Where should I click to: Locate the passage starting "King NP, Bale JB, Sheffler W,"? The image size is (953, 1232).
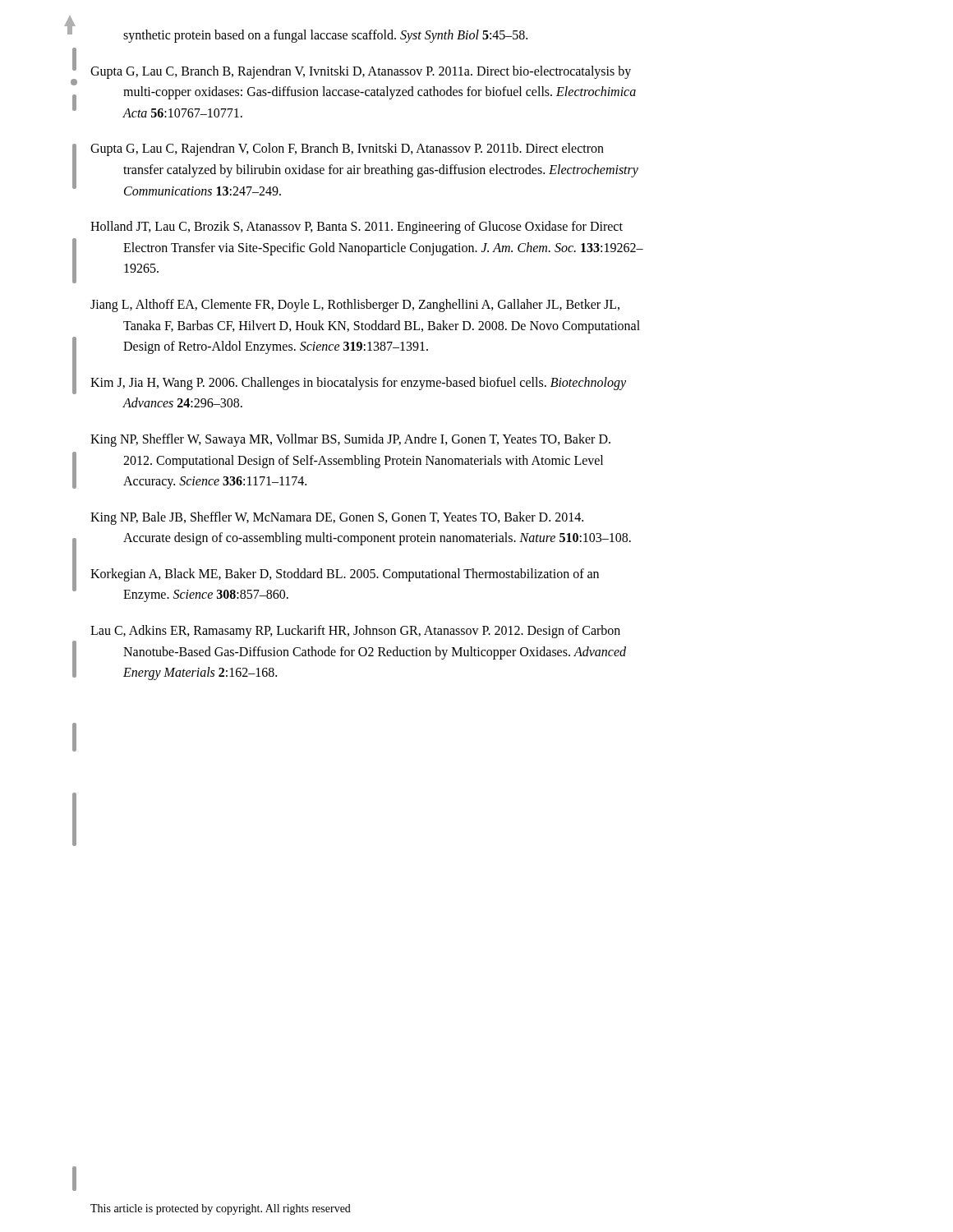pyautogui.click(x=489, y=529)
